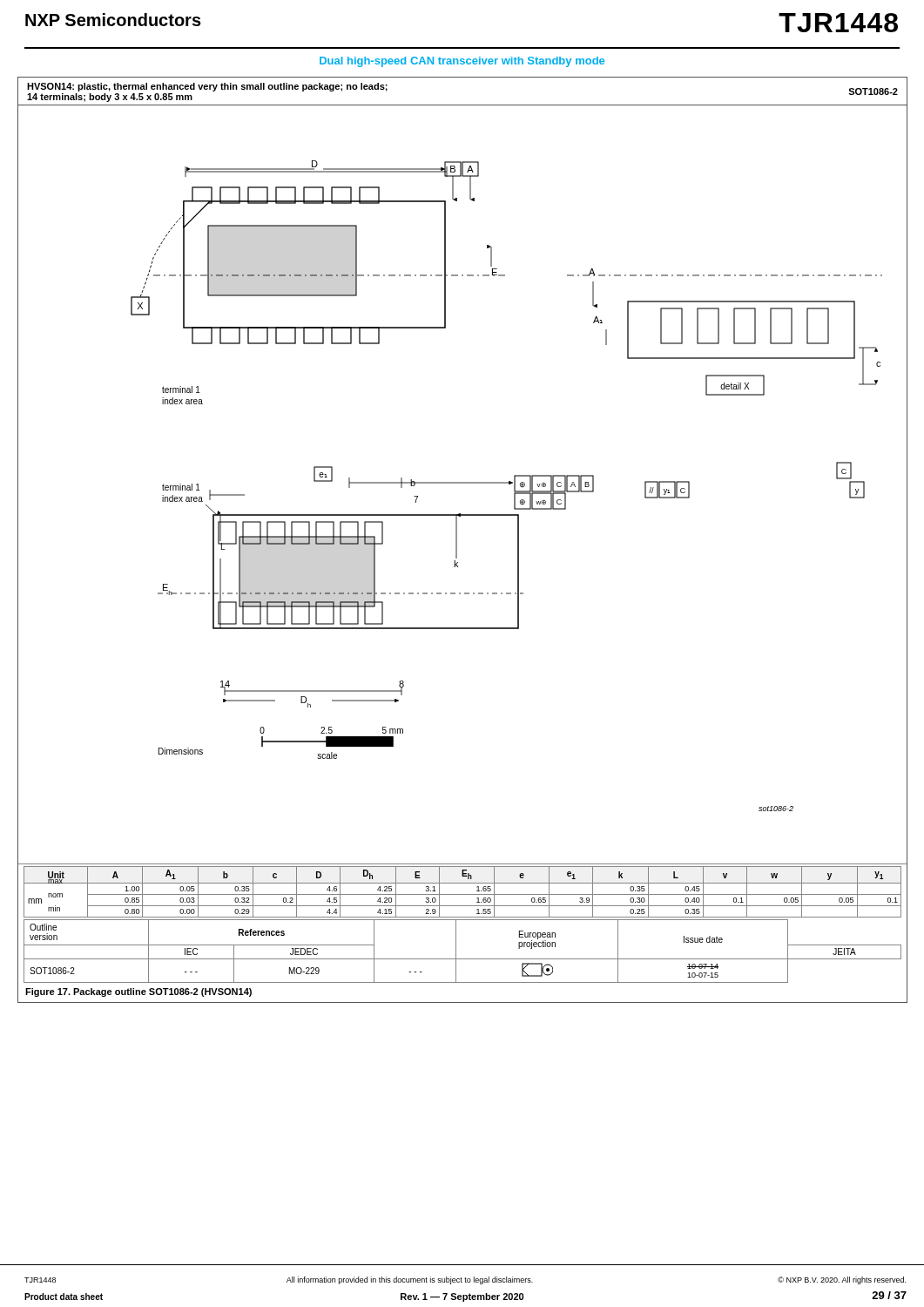Click on the engineering diagram

tap(462, 485)
